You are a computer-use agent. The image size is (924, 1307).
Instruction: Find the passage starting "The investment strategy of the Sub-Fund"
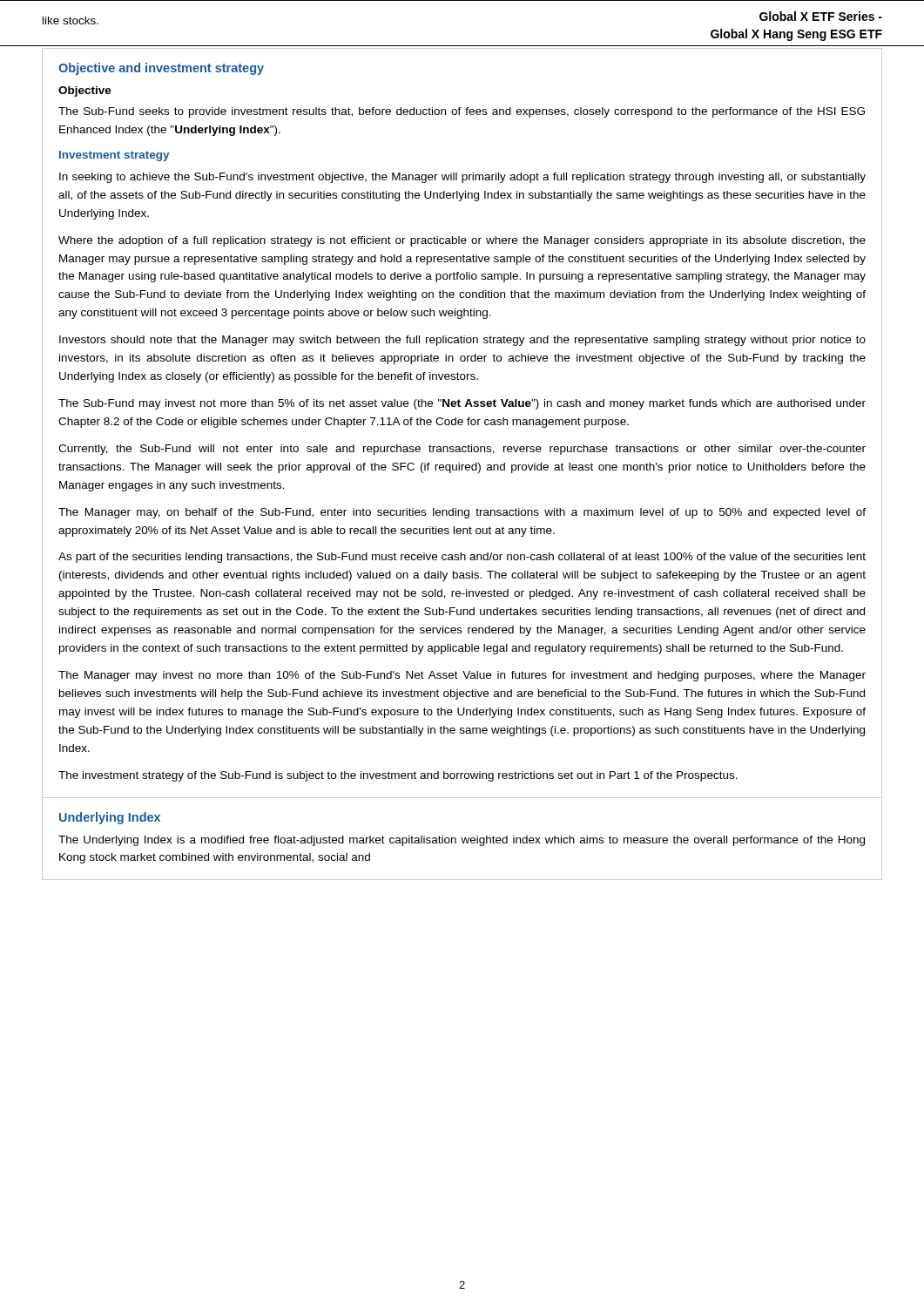coord(398,775)
